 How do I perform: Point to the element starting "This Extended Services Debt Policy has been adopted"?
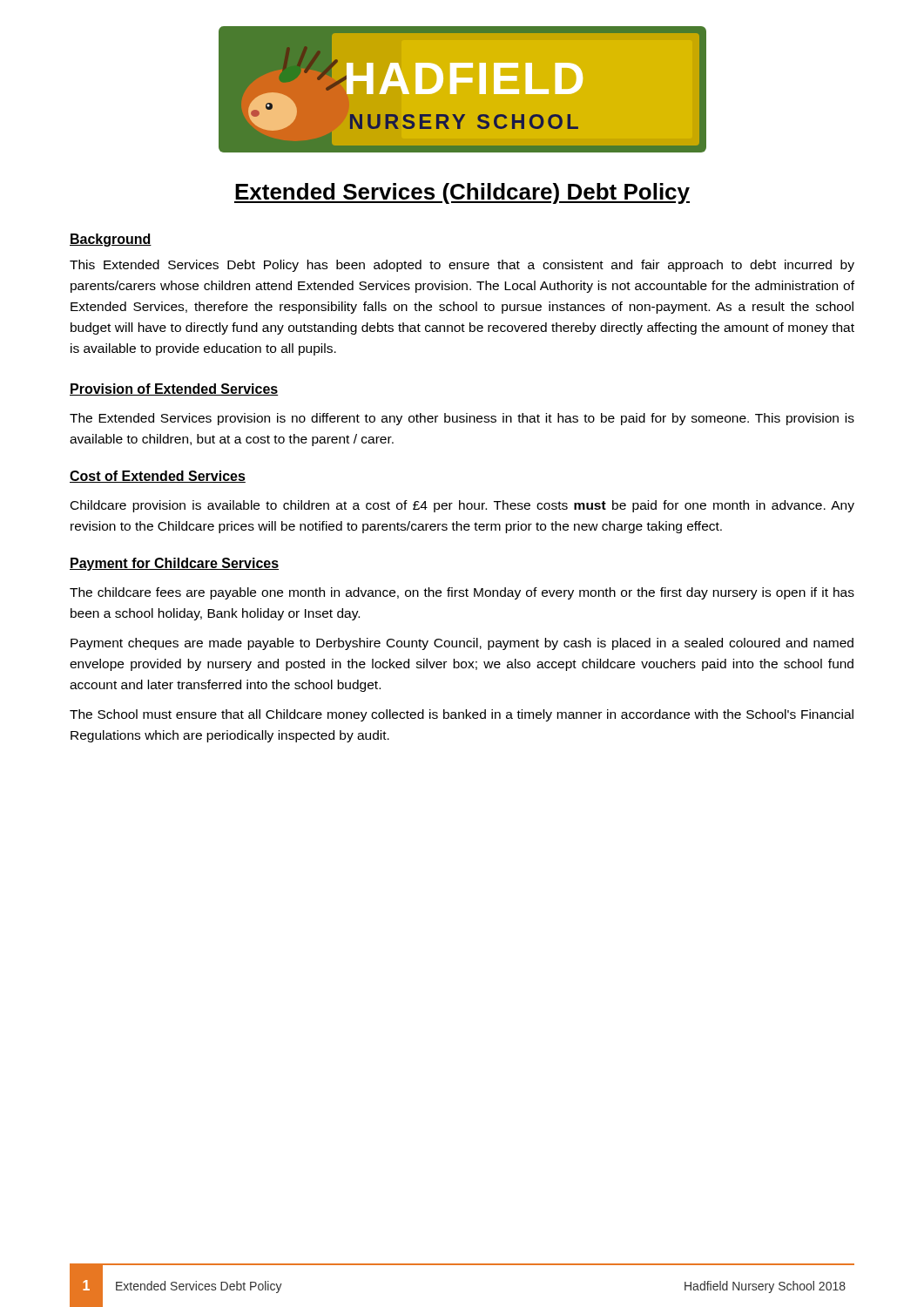pyautogui.click(x=462, y=306)
